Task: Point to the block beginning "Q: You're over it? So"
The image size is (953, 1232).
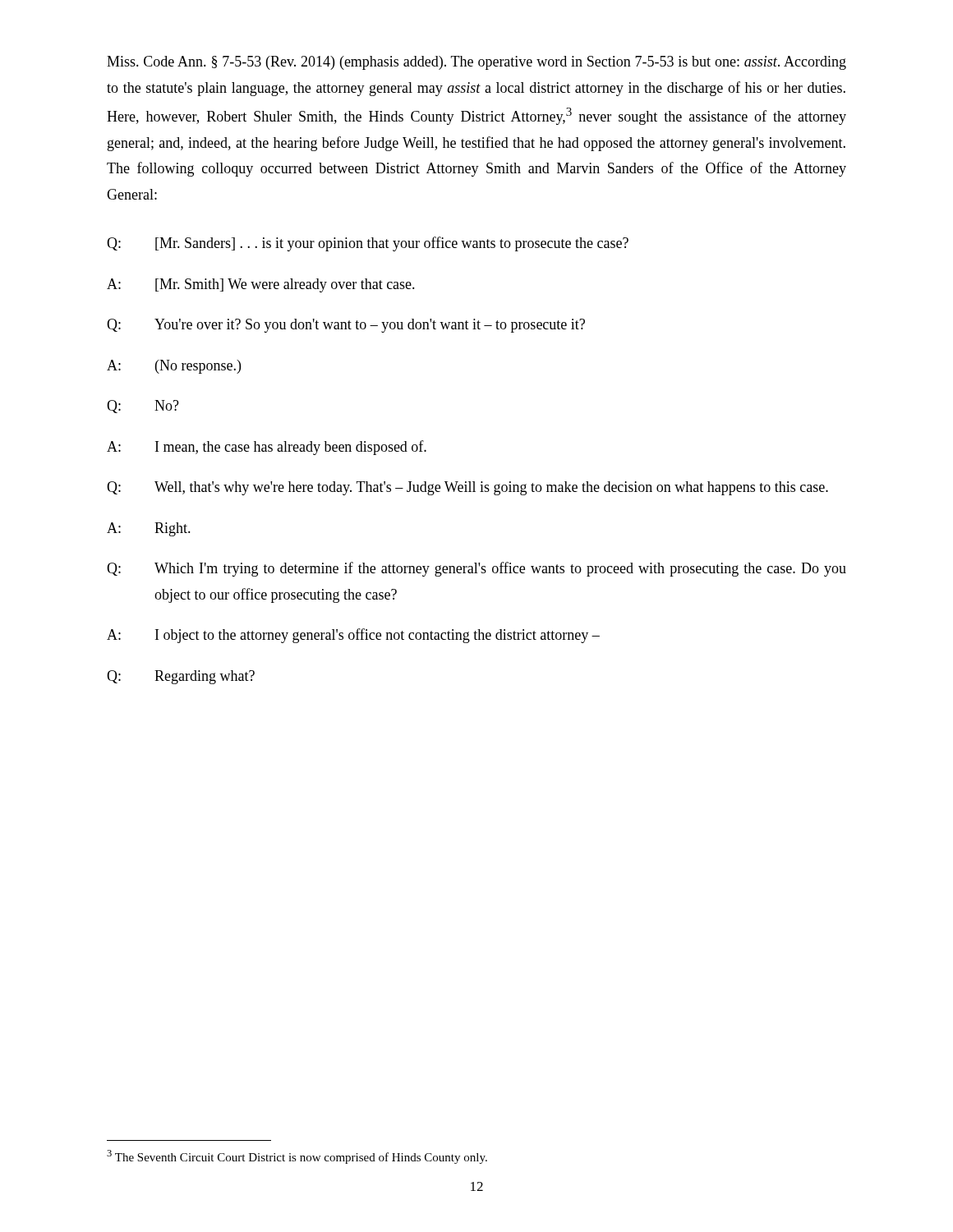Action: 476,325
